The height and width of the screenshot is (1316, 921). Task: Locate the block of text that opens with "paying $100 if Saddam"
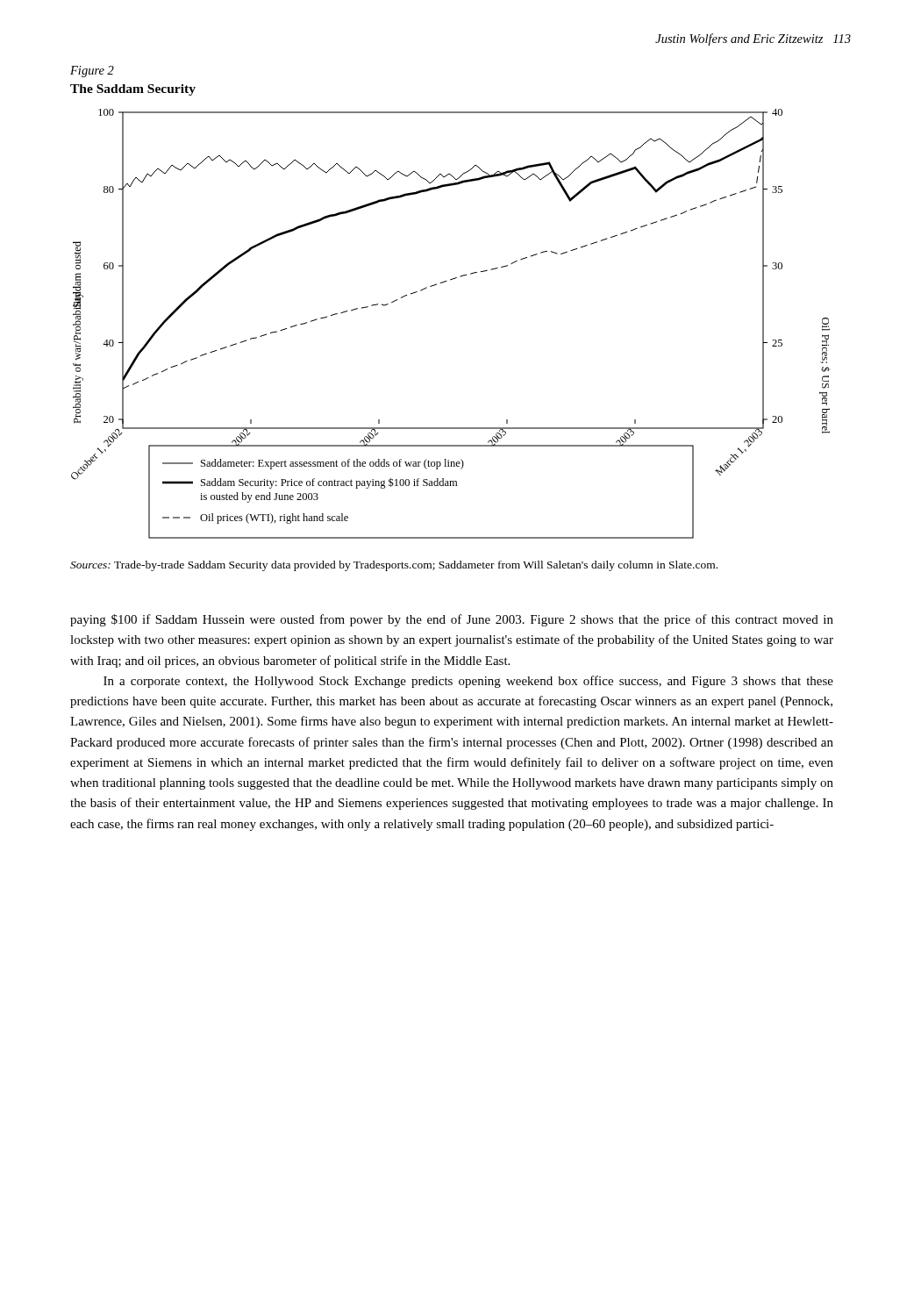452,722
